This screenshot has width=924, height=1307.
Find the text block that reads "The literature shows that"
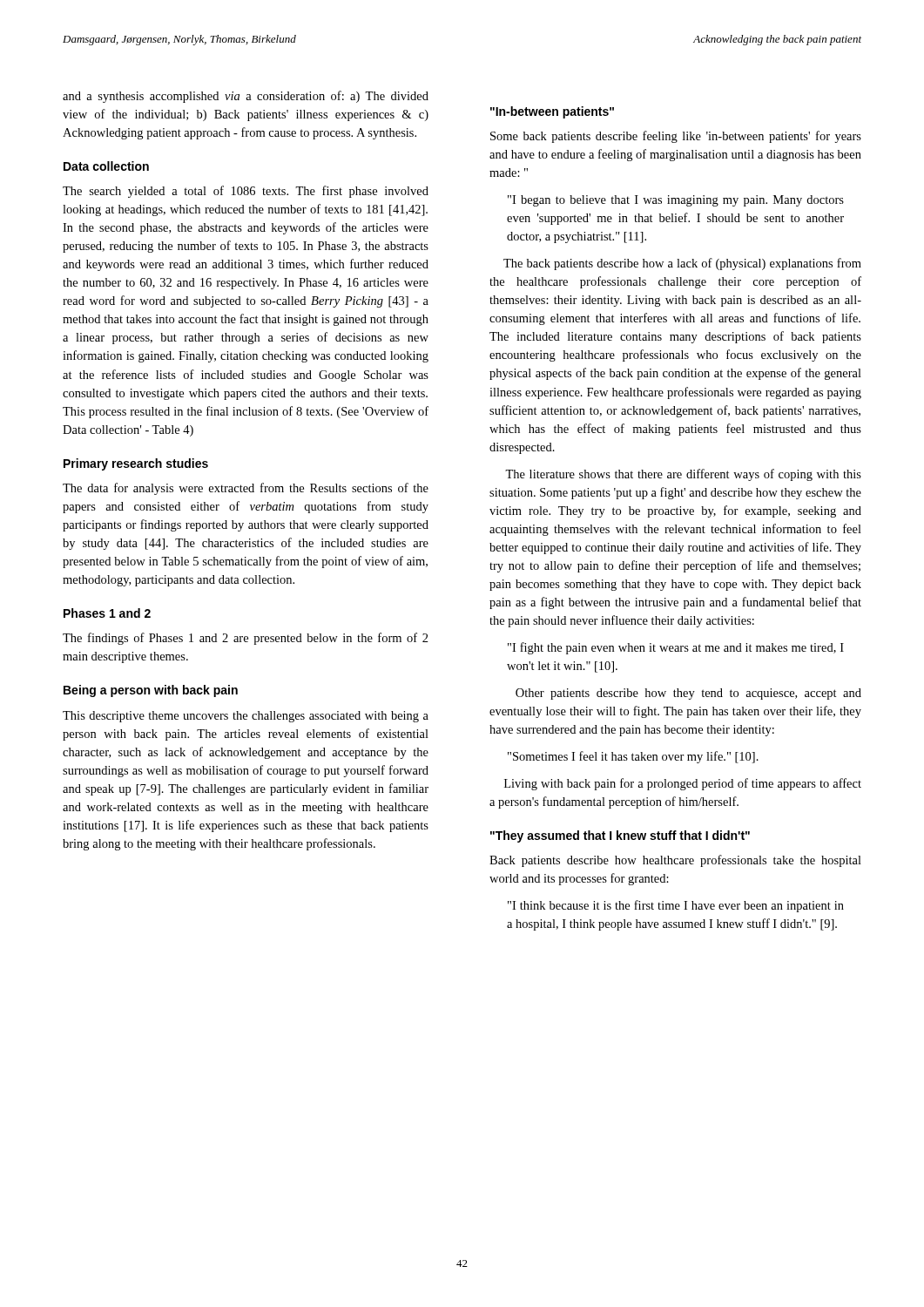click(x=675, y=547)
